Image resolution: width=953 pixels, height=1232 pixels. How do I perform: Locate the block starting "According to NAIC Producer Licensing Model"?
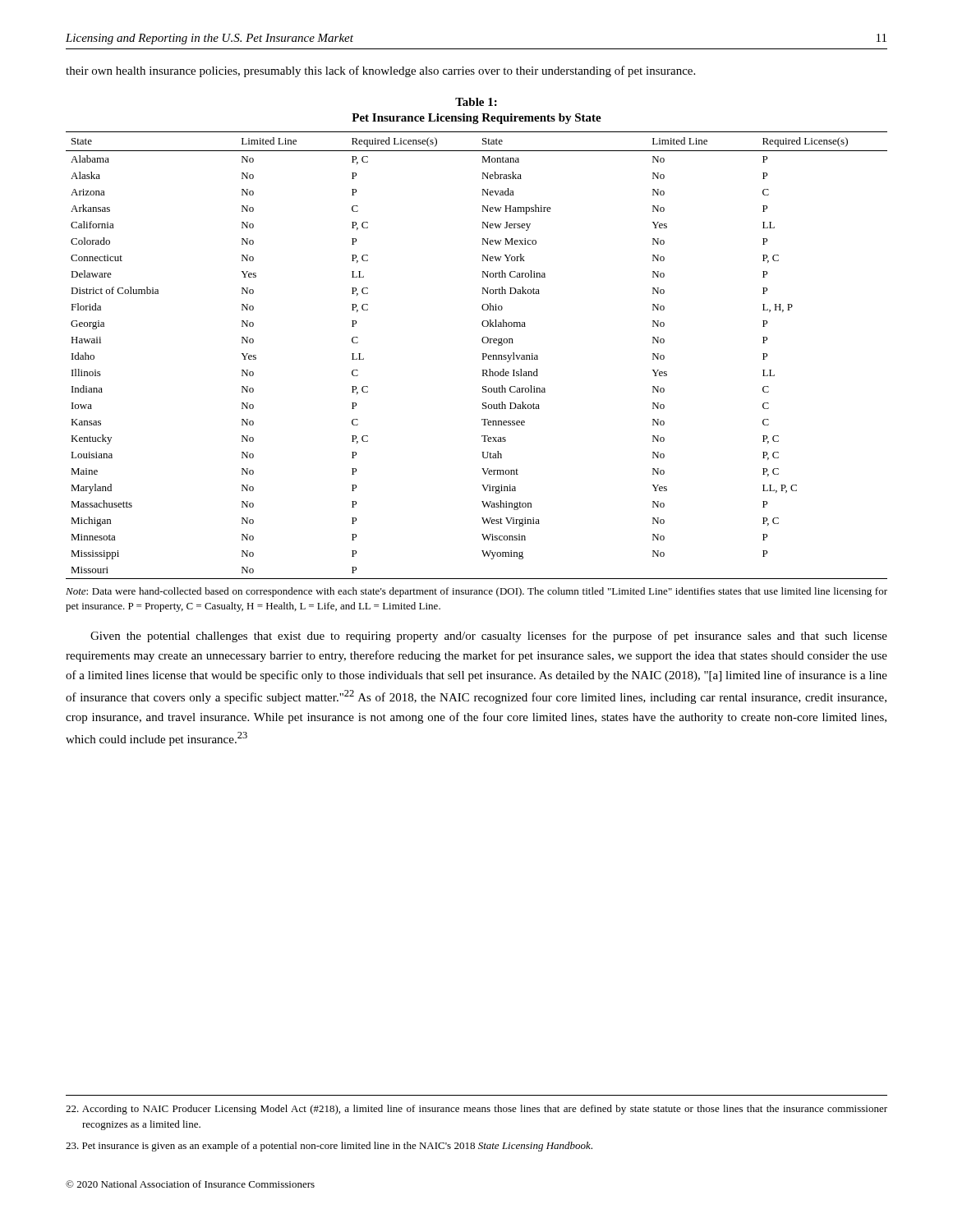476,1116
